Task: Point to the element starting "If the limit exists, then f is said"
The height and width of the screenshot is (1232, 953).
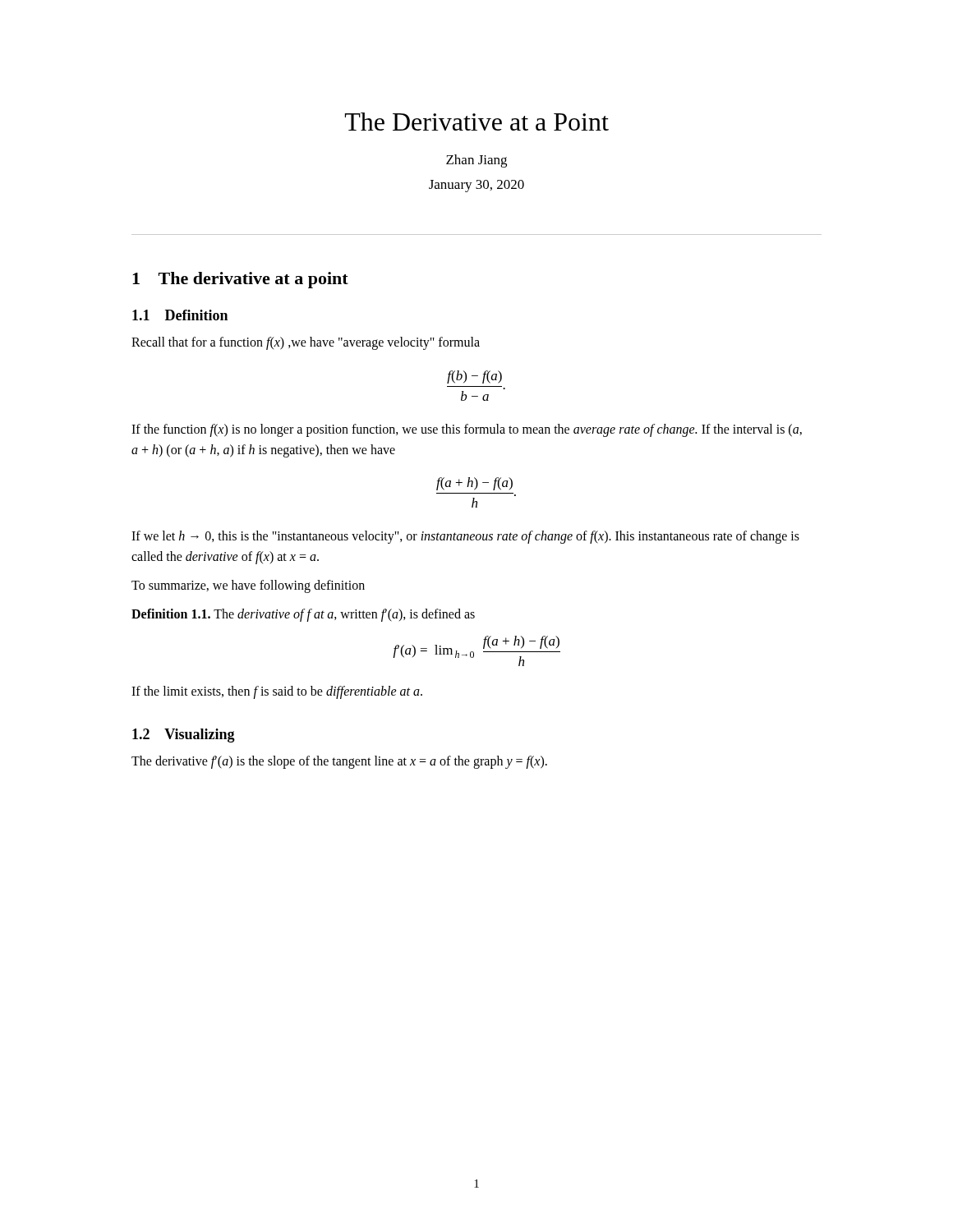Action: click(x=277, y=691)
